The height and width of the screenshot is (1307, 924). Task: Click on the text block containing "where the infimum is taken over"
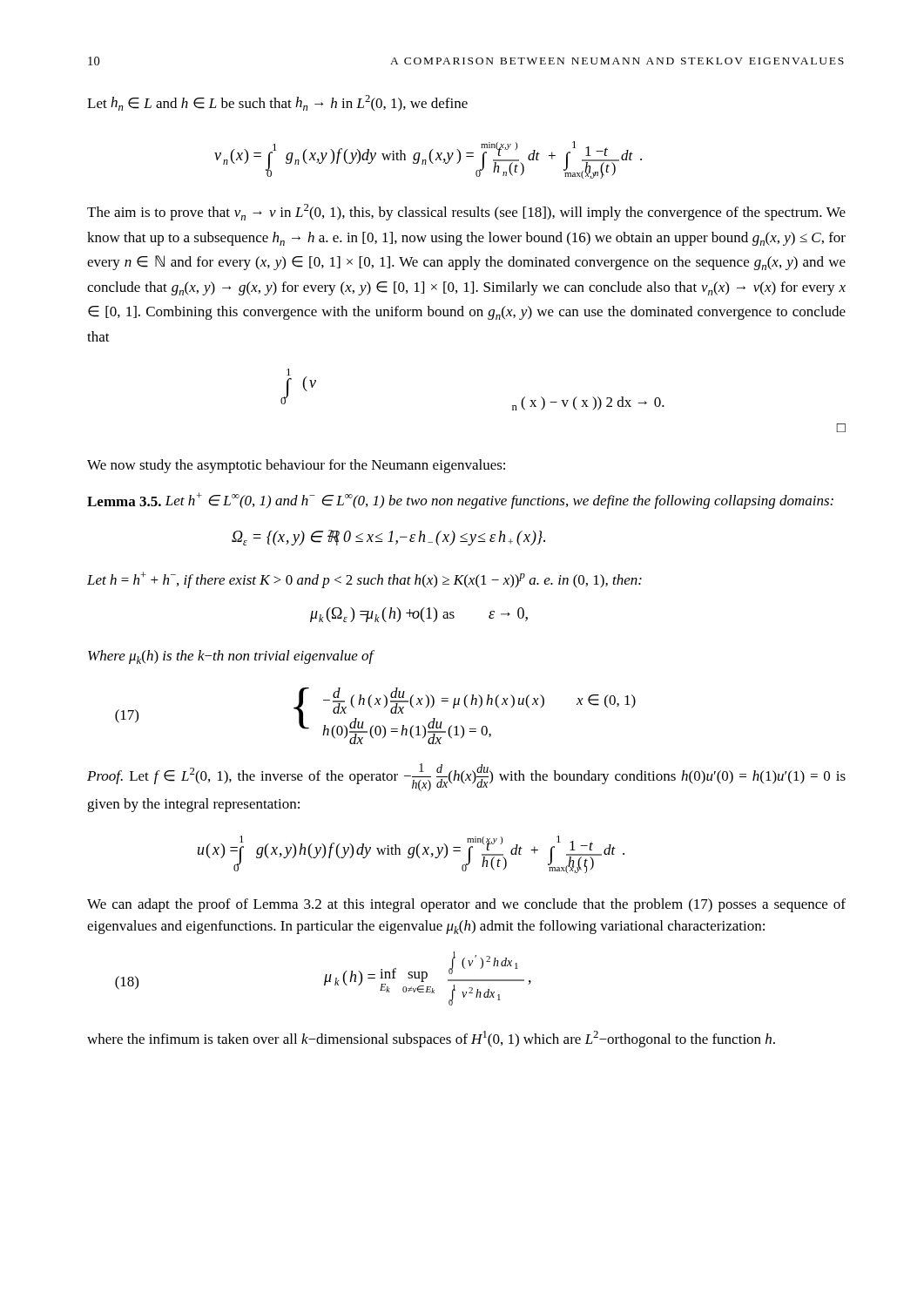tap(432, 1038)
